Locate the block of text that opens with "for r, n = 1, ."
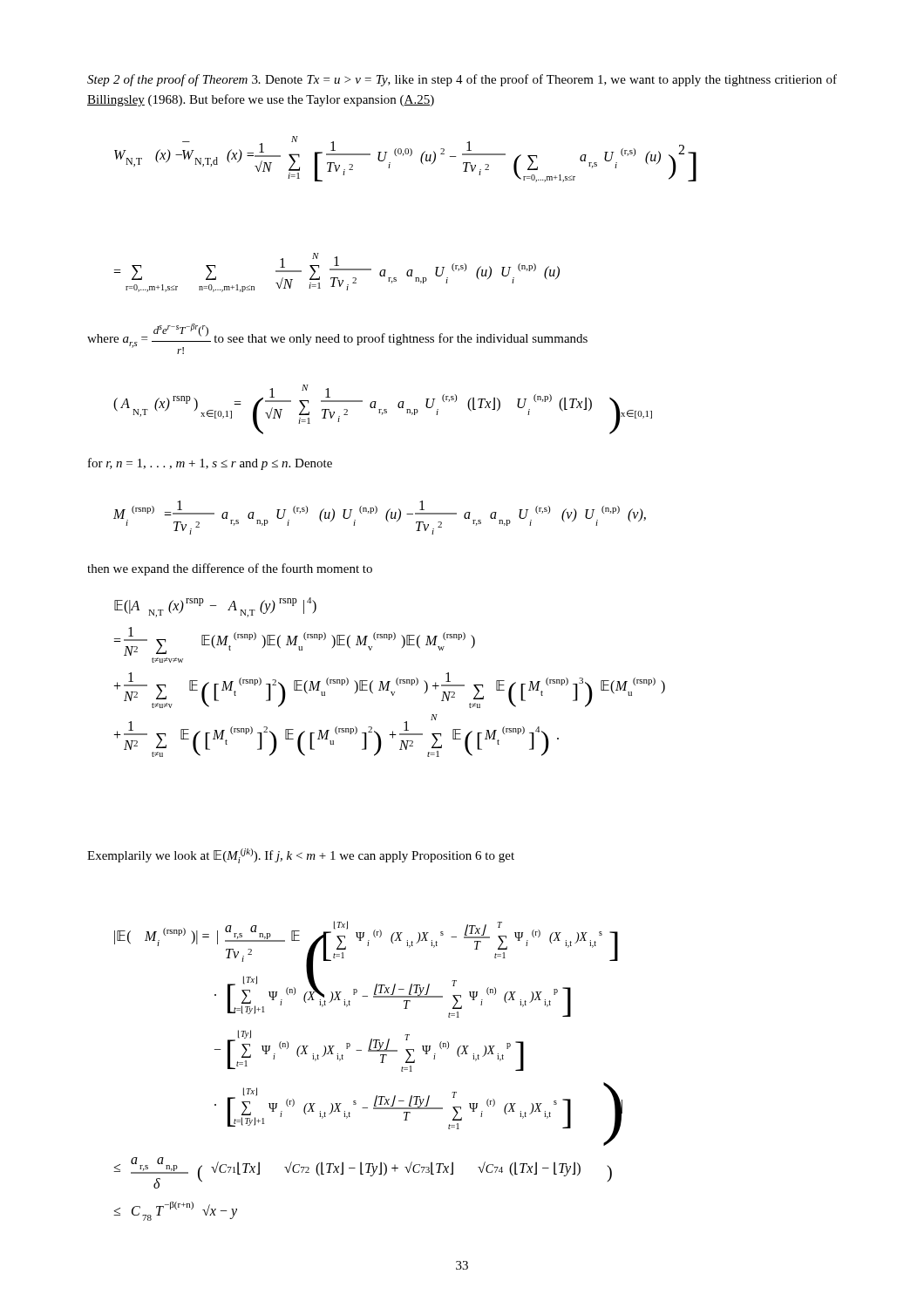The width and height of the screenshot is (924, 1308). (x=210, y=463)
